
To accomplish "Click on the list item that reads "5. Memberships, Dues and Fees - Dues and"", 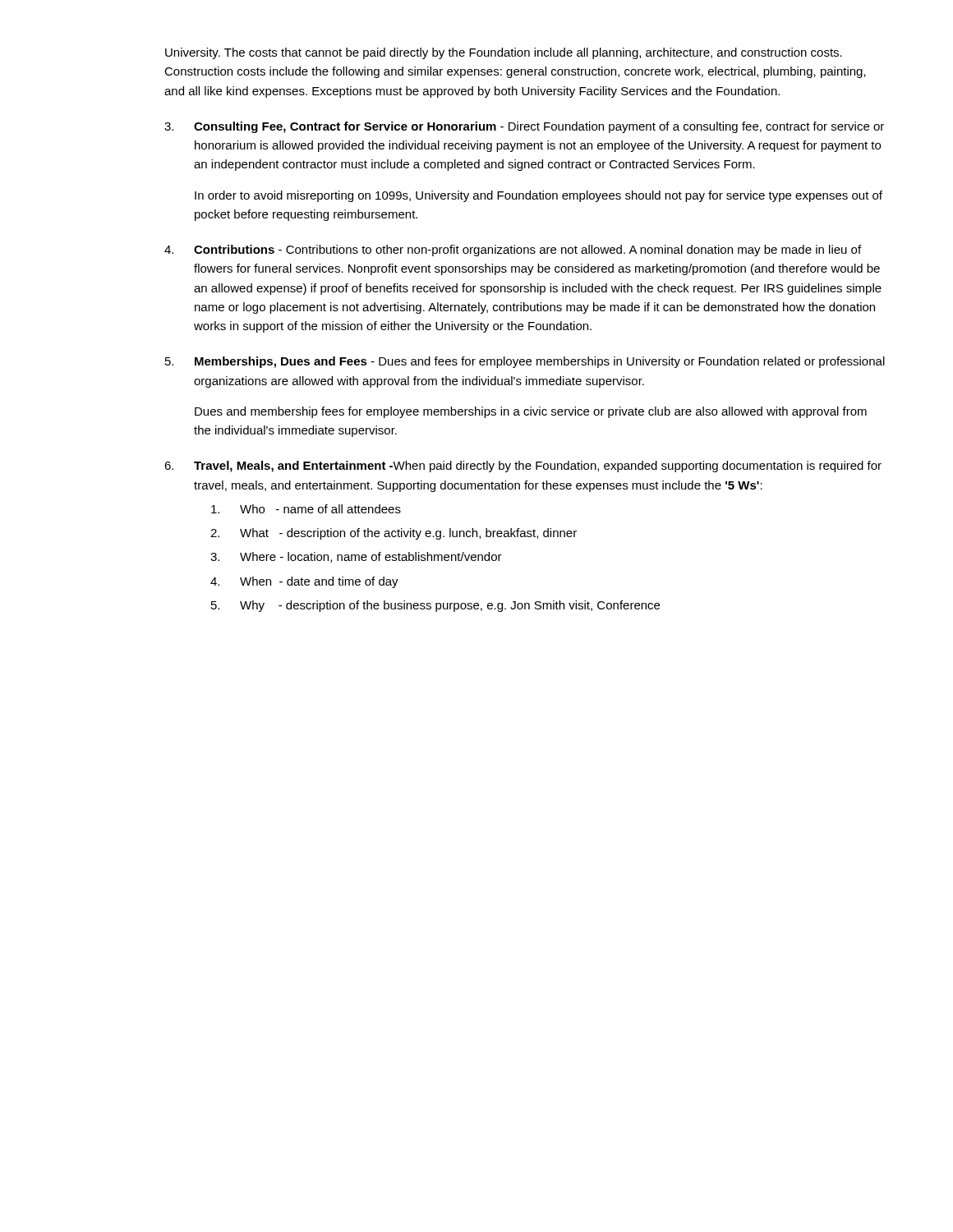I will tap(526, 396).
